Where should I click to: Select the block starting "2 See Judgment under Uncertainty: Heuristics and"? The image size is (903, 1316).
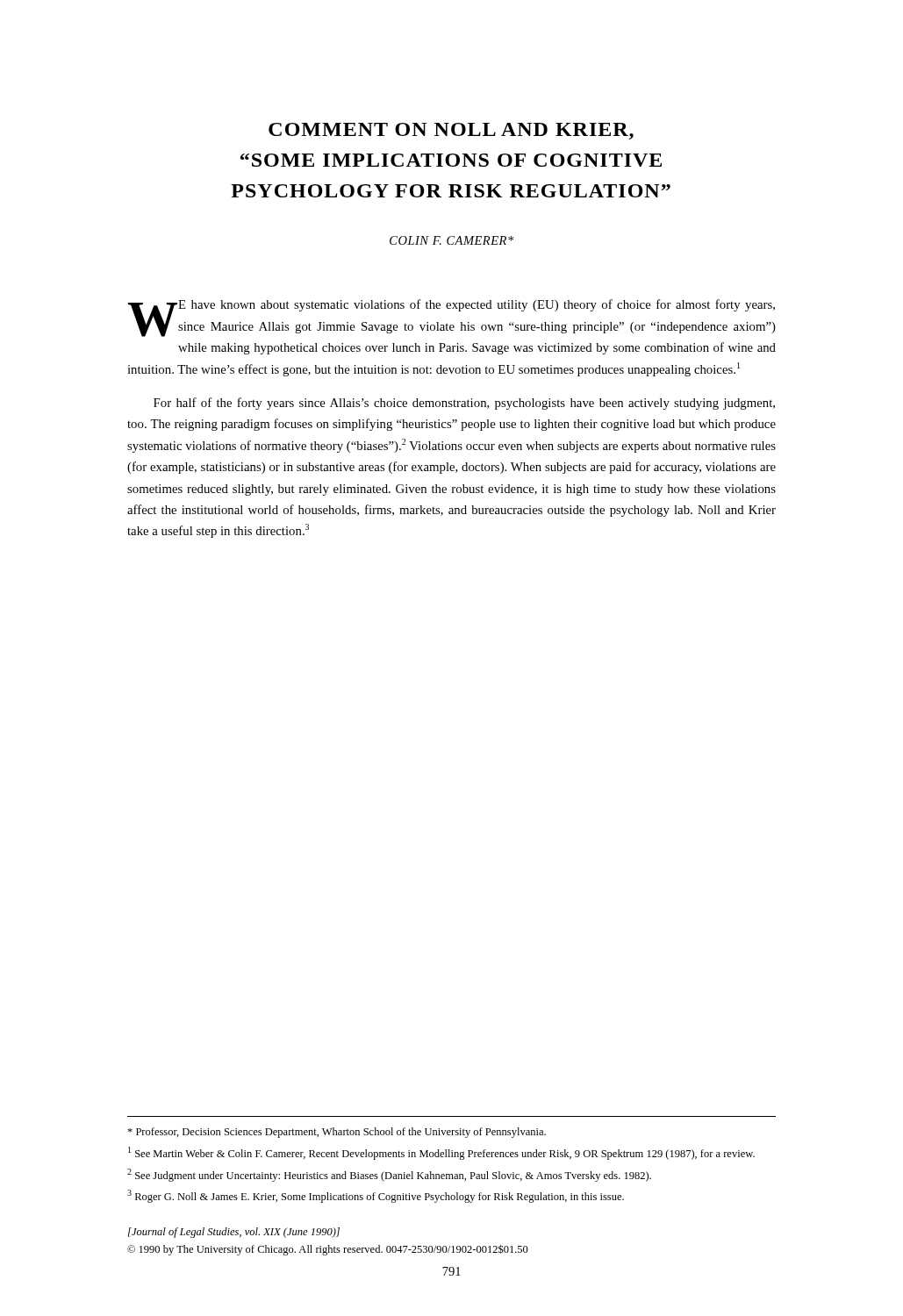pyautogui.click(x=390, y=1174)
